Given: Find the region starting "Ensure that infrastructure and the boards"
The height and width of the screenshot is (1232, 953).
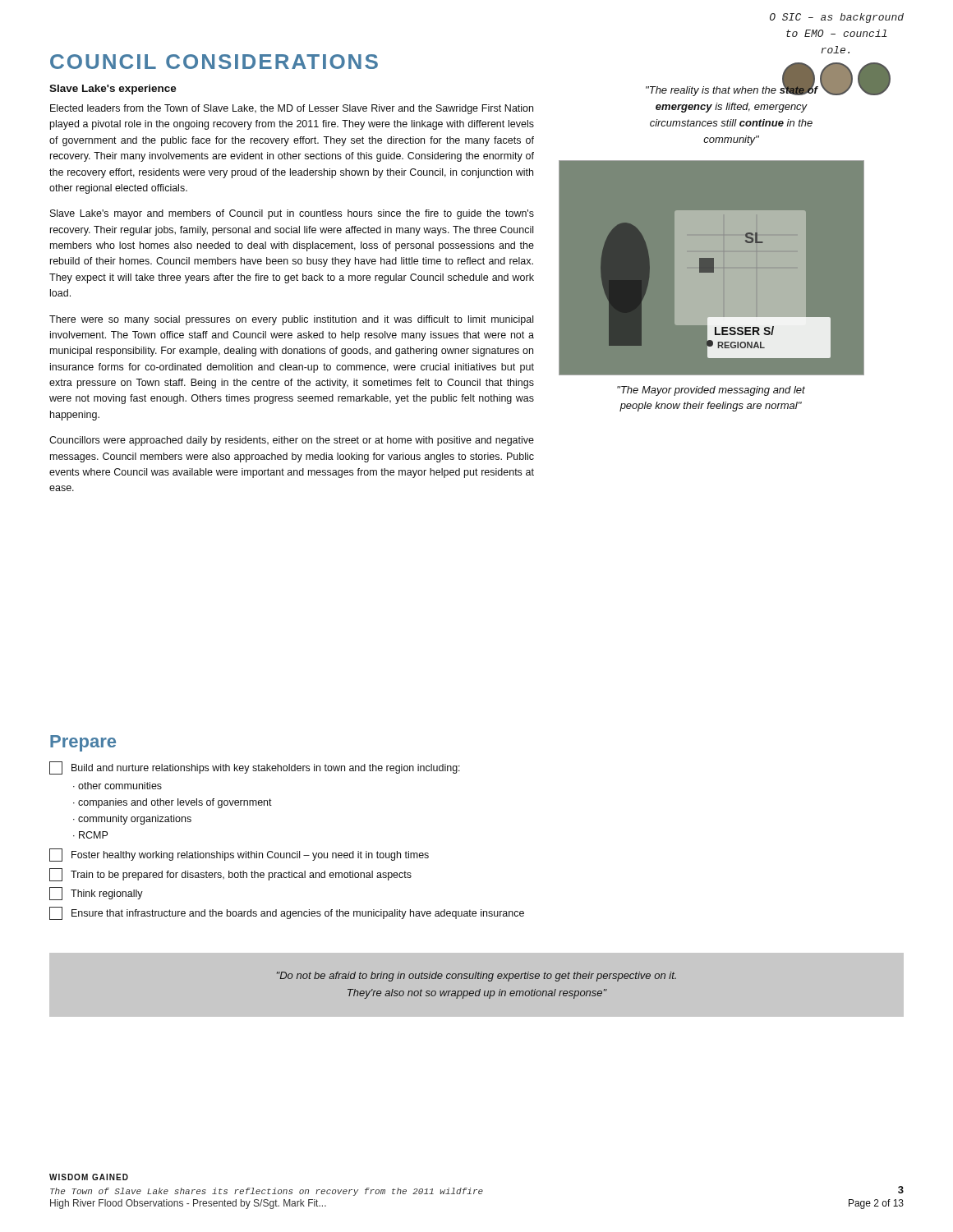Looking at the screenshot, I should [287, 914].
